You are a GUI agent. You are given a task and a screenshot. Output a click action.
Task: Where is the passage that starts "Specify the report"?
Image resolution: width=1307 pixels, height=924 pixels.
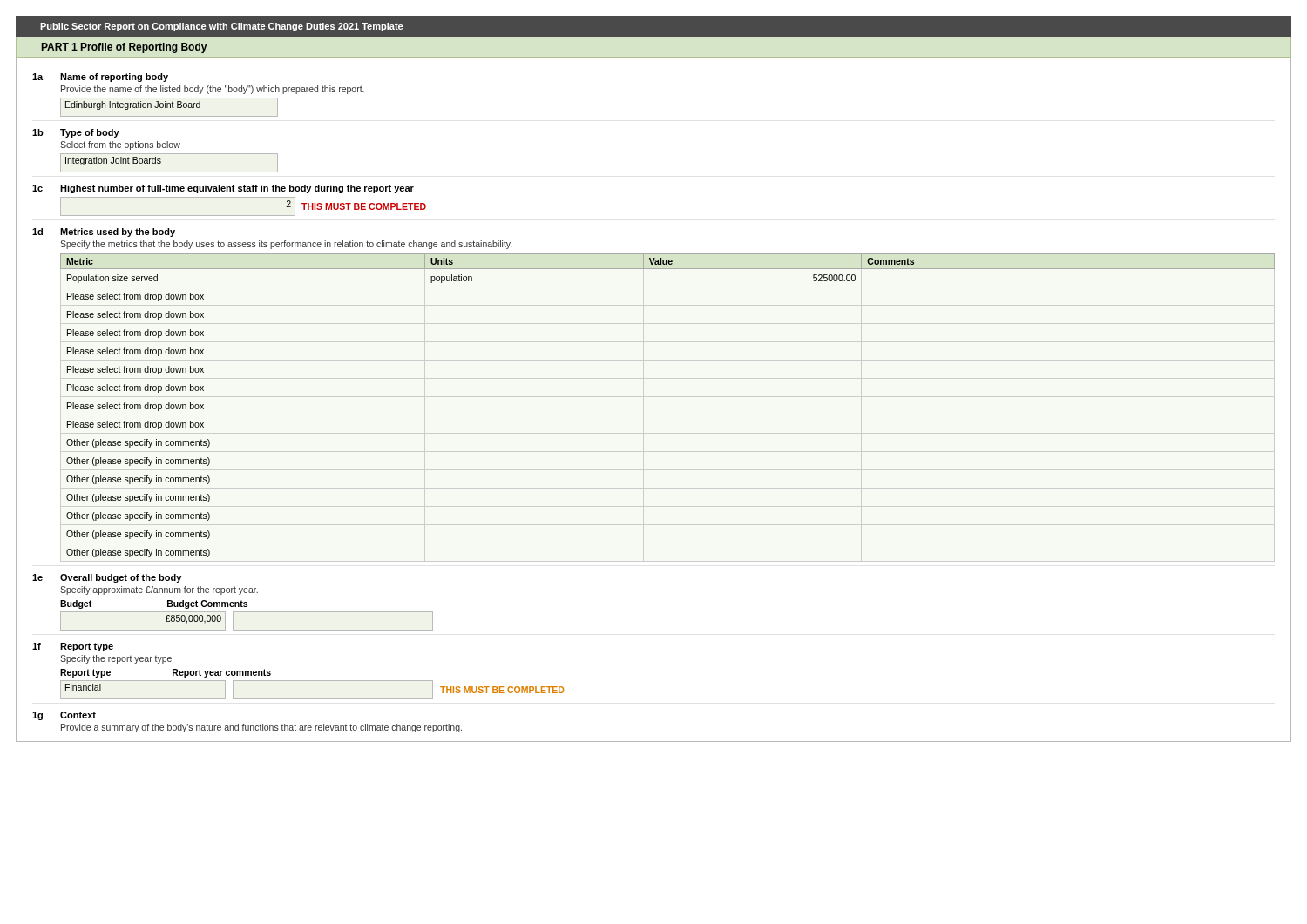(x=116, y=658)
